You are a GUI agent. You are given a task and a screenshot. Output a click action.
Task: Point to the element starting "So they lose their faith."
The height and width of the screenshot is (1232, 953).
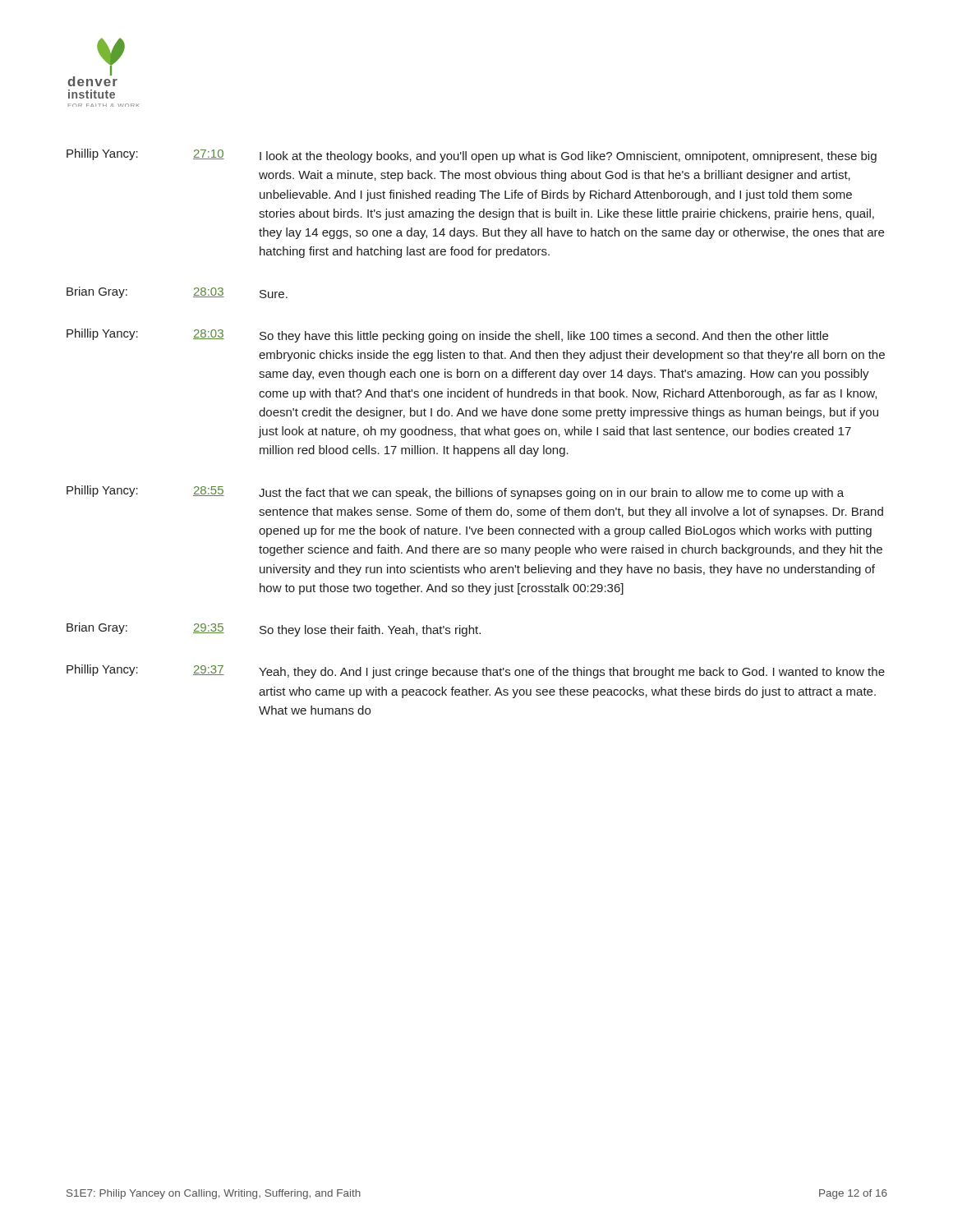click(x=370, y=630)
